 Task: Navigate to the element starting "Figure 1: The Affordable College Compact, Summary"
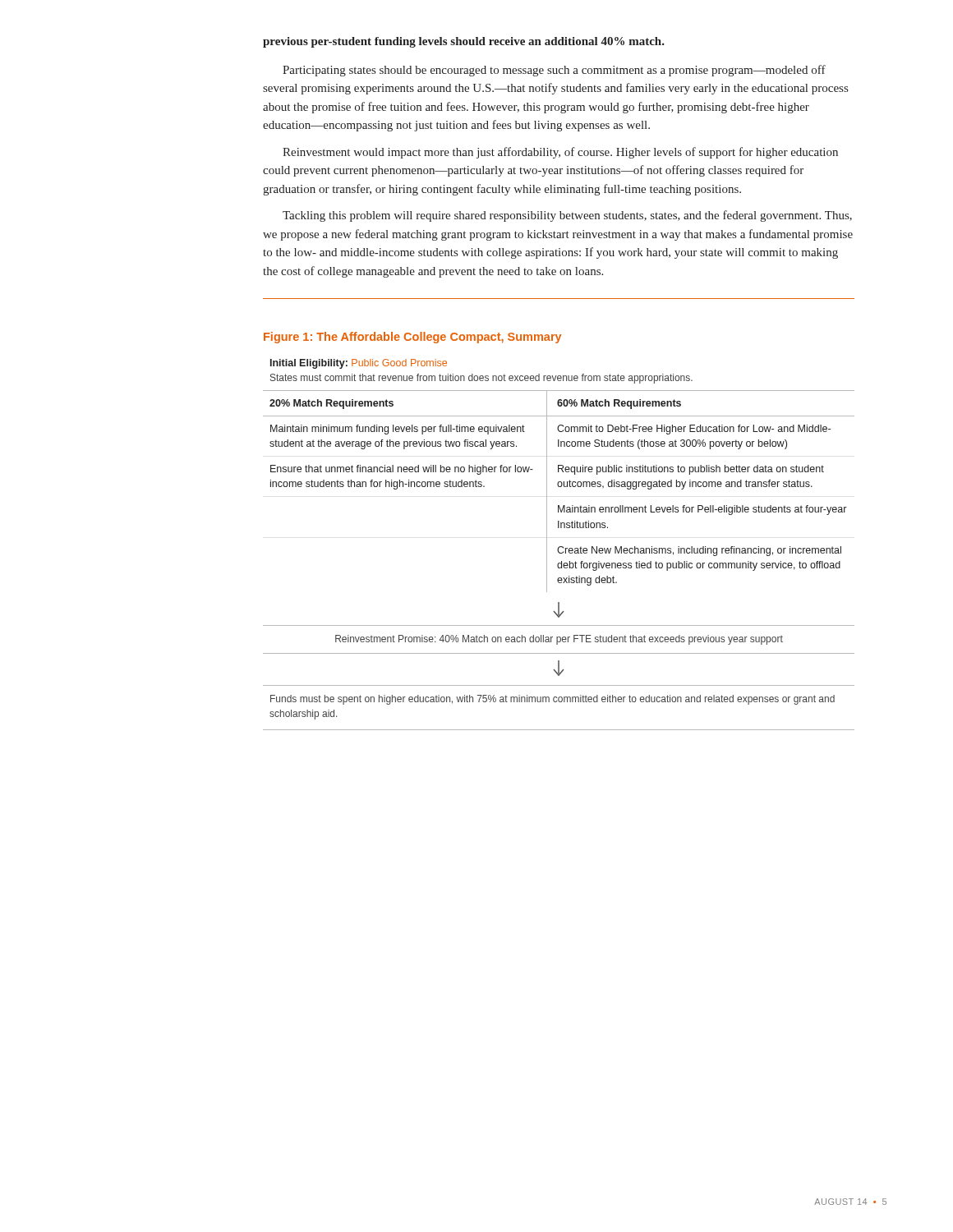412,337
